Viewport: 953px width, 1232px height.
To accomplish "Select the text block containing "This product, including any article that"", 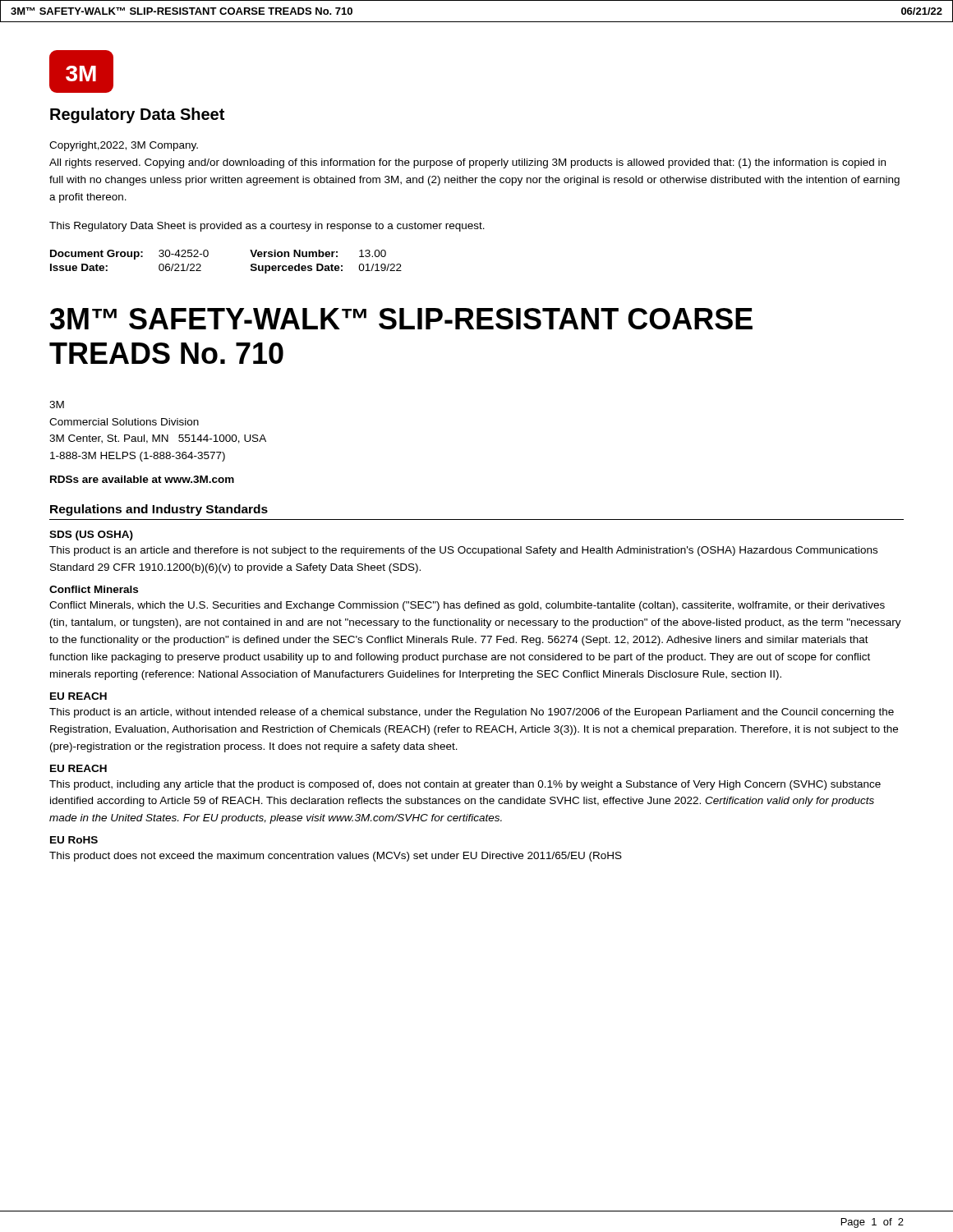I will [465, 801].
